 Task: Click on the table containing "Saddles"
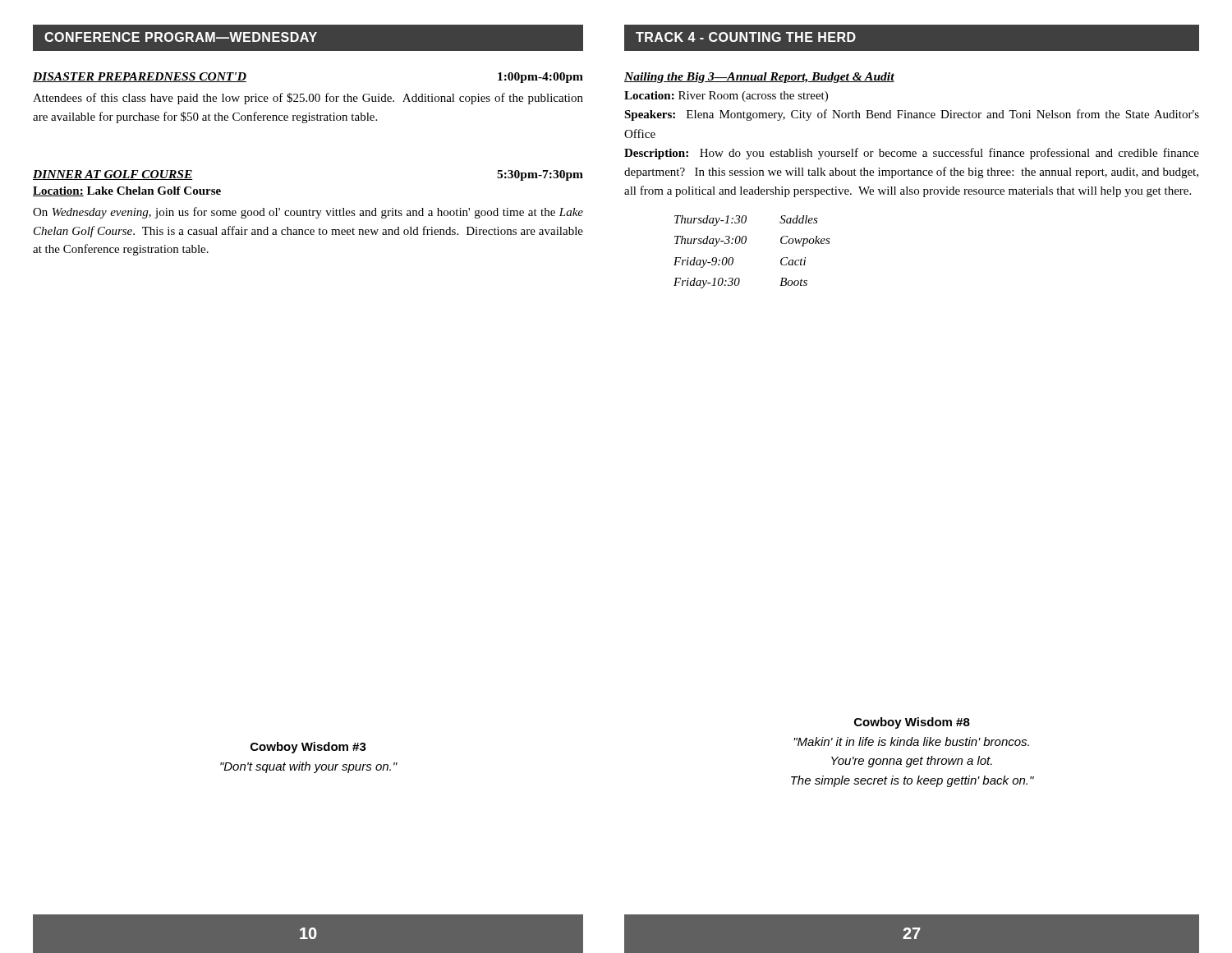pyautogui.click(x=936, y=251)
